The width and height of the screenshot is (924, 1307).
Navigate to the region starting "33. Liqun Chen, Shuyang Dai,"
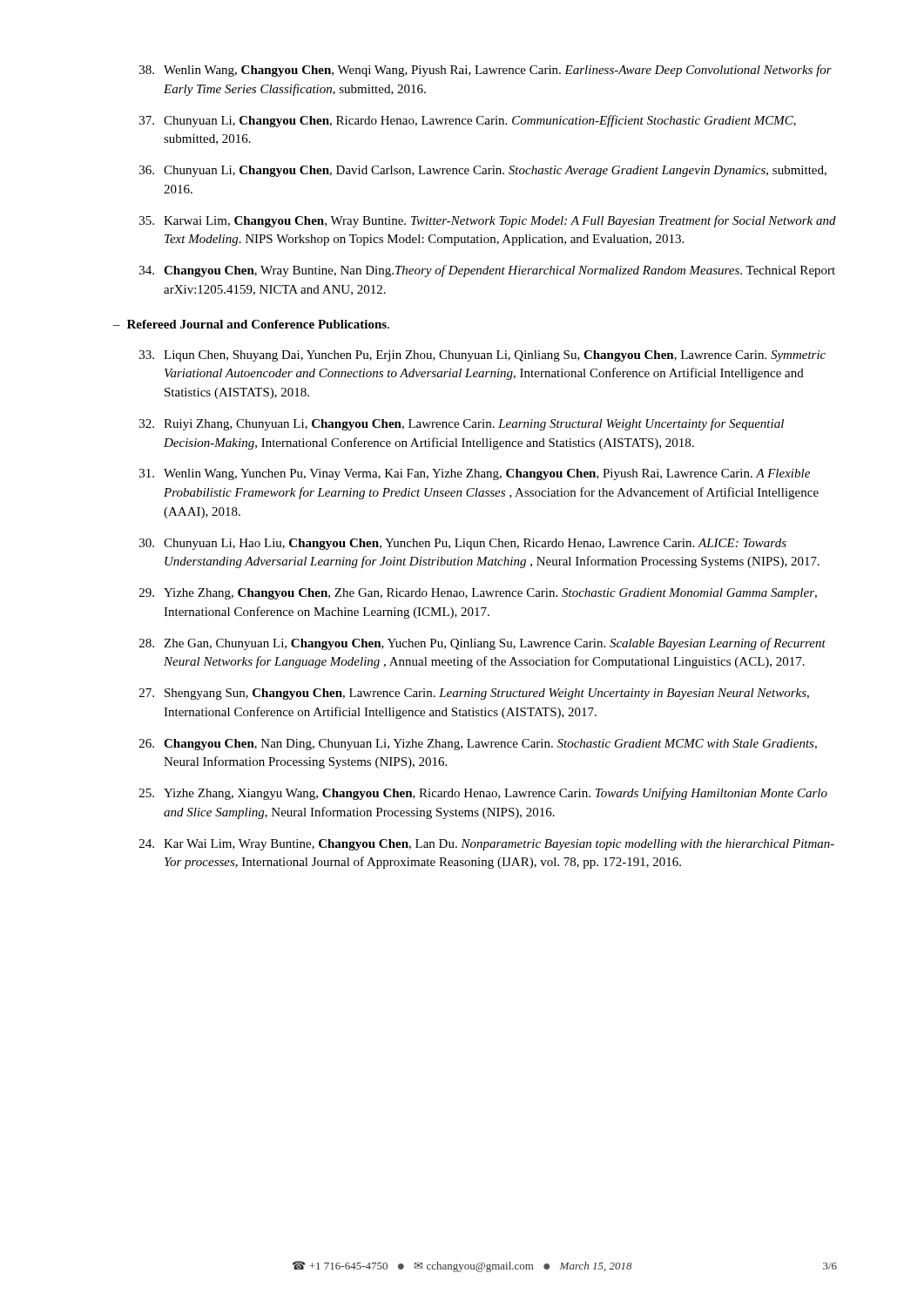coord(475,374)
